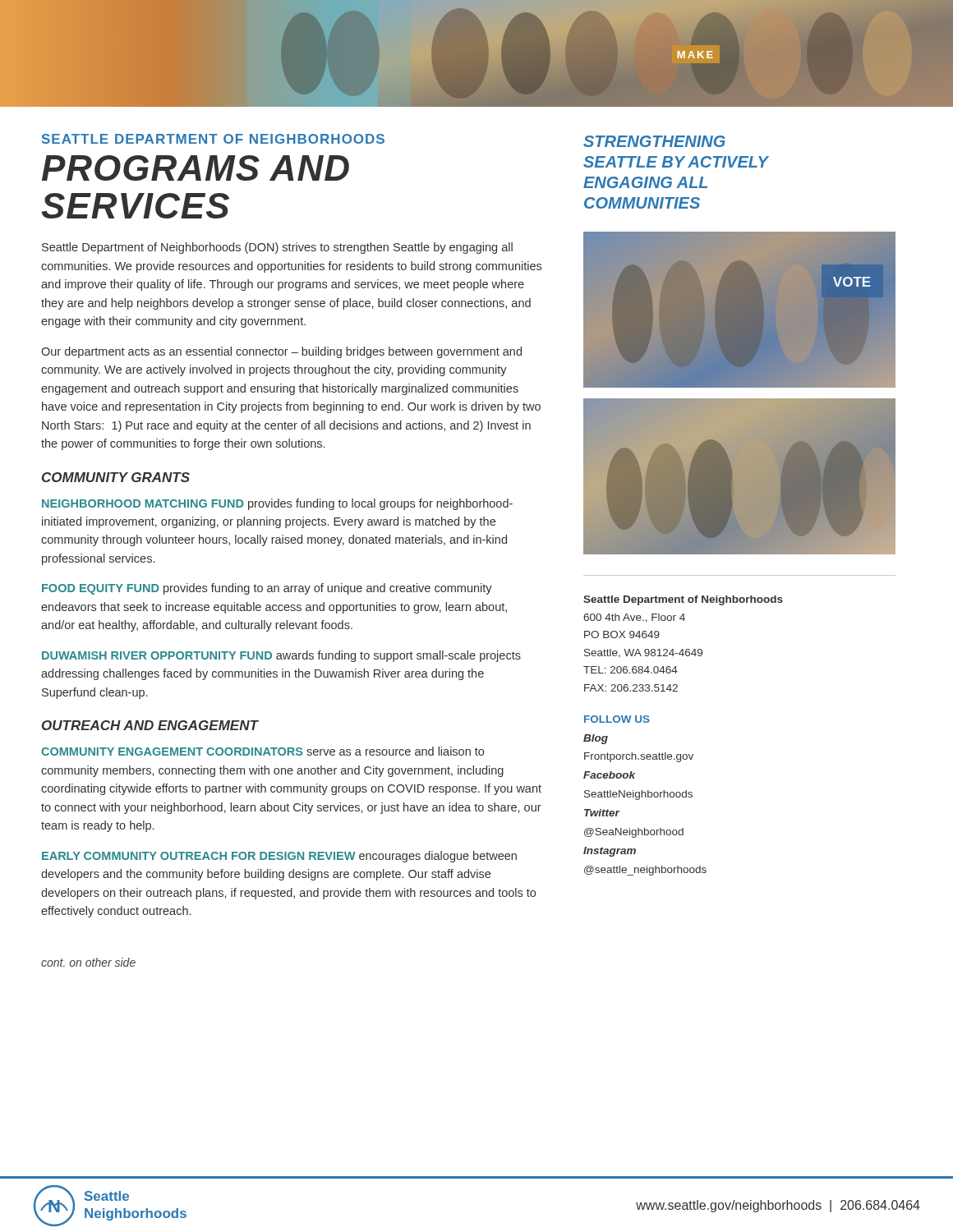Locate the text block containing "EARLY COMMUNITY OUTREACH FOR"
The image size is (953, 1232).
(289, 883)
